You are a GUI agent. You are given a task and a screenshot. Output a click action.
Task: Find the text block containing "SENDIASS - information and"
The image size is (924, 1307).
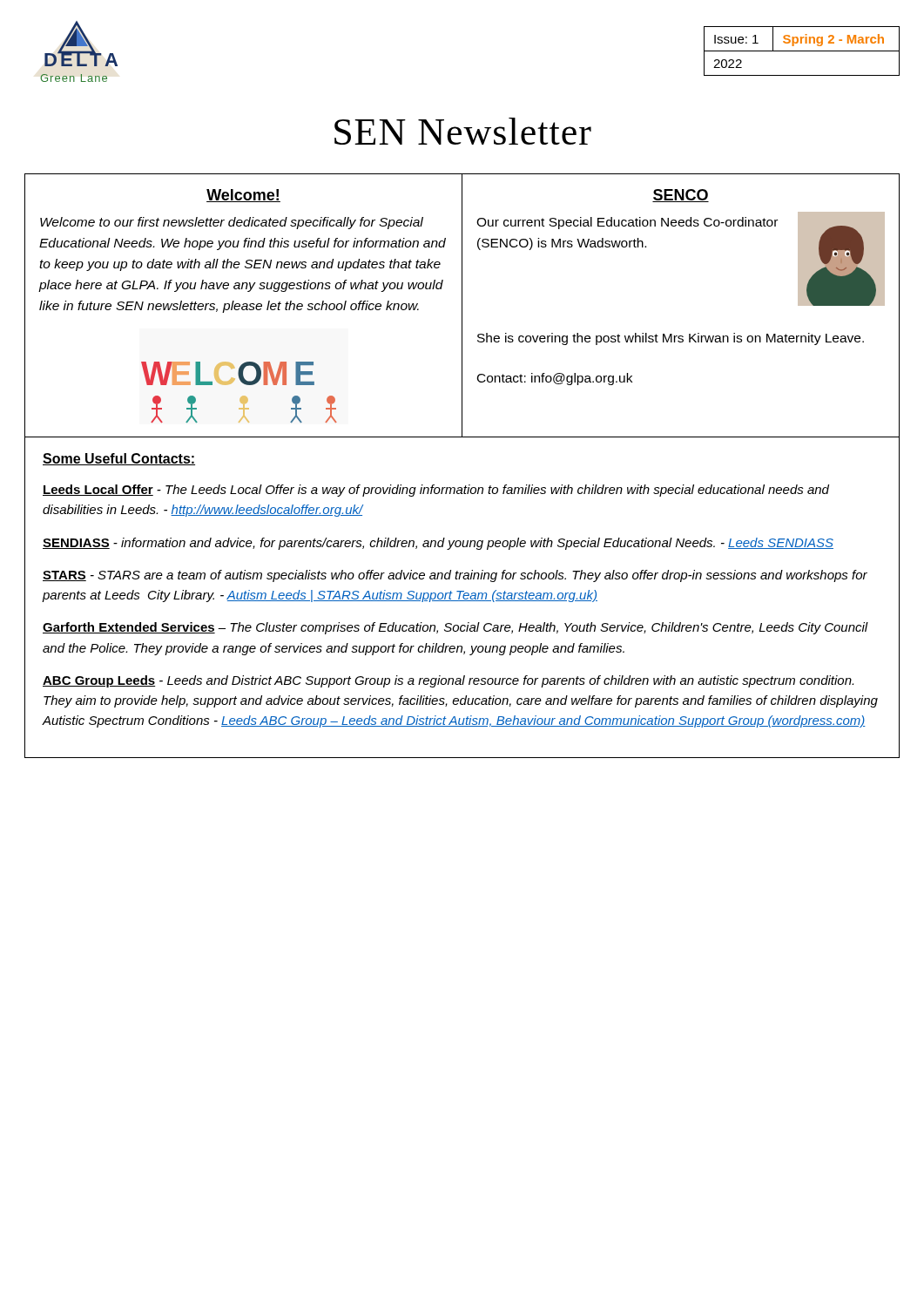point(438,542)
